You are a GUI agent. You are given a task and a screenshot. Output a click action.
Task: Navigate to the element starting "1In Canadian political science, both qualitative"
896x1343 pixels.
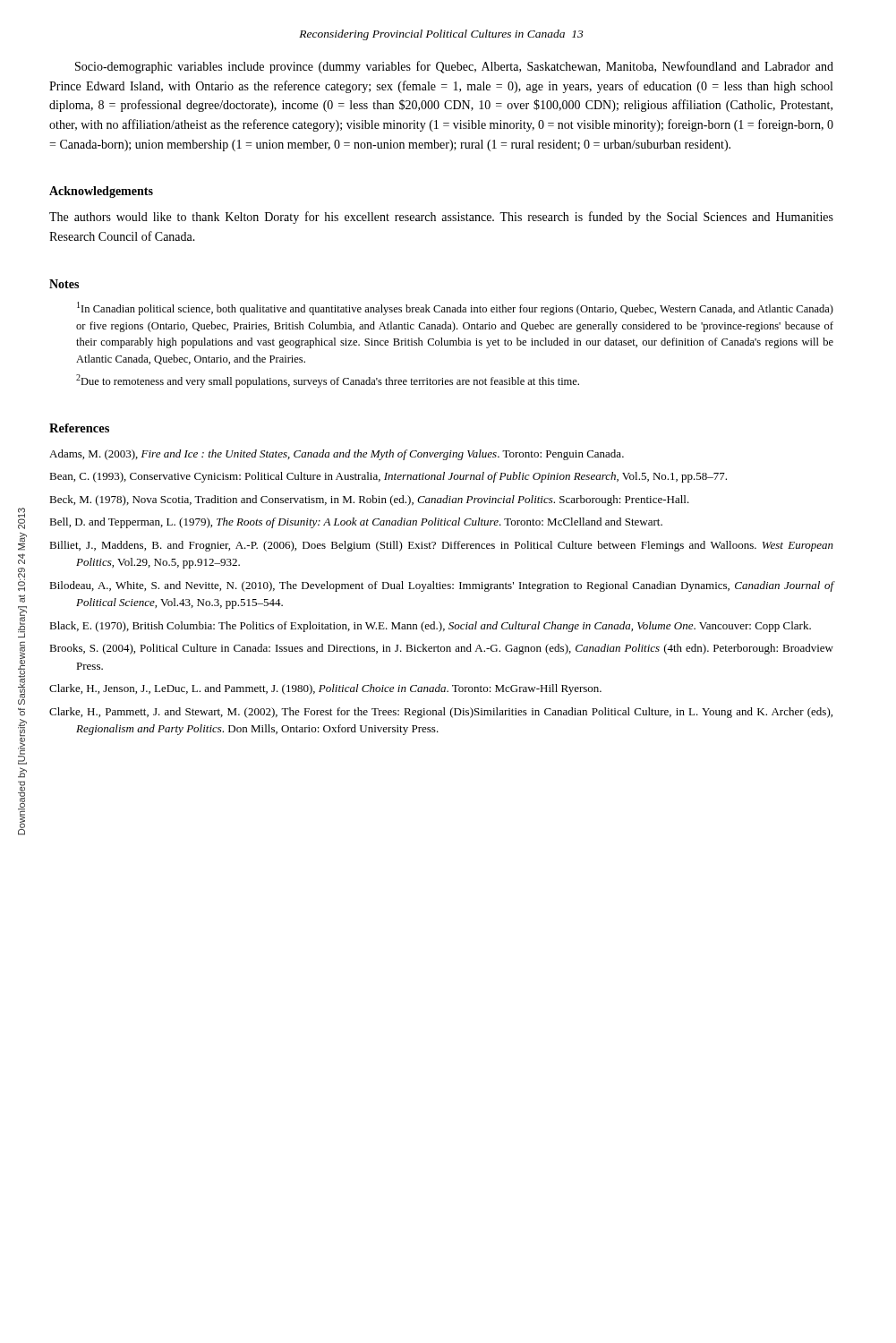pyautogui.click(x=455, y=333)
